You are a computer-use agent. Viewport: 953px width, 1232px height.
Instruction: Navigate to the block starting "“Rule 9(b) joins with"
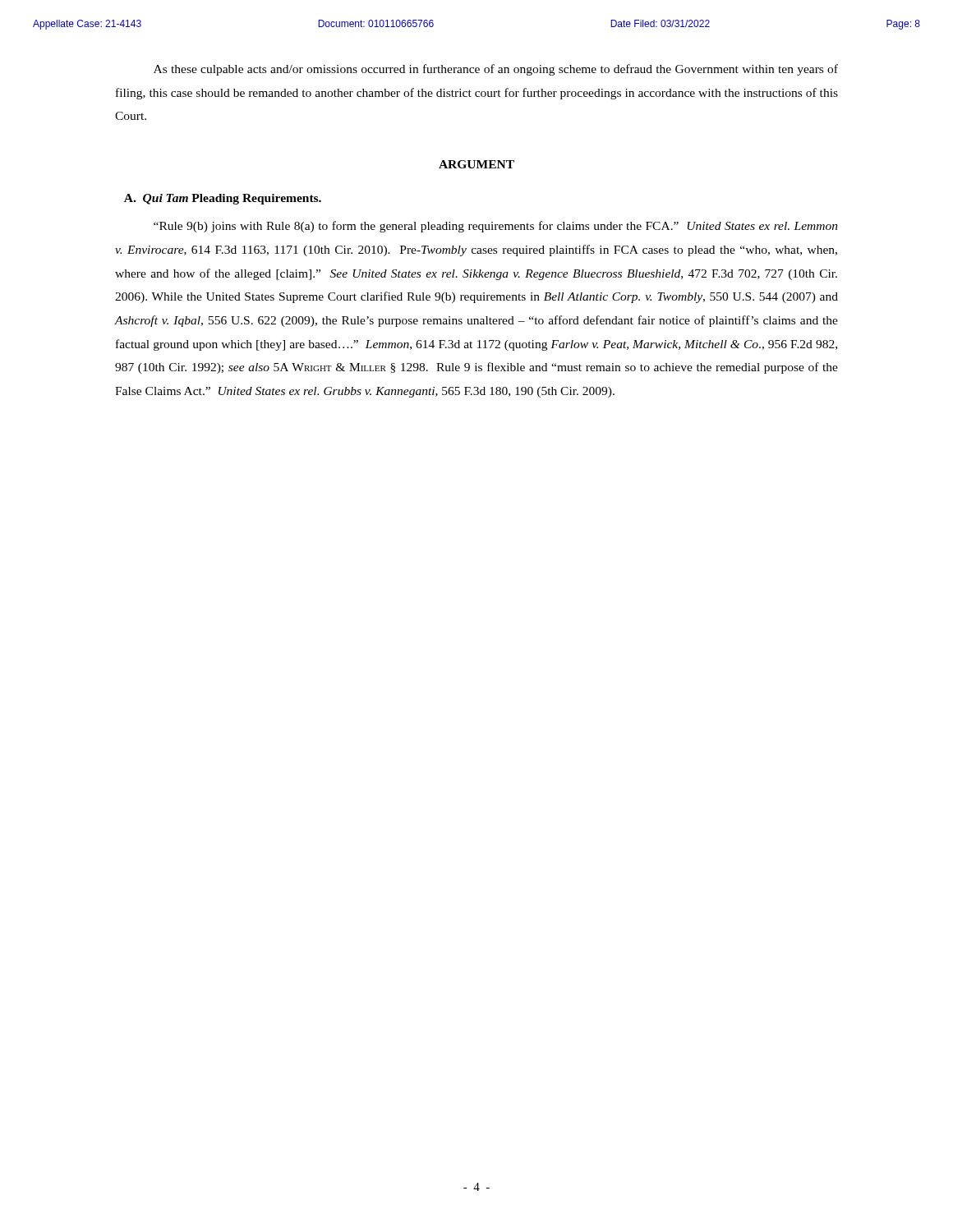point(476,309)
